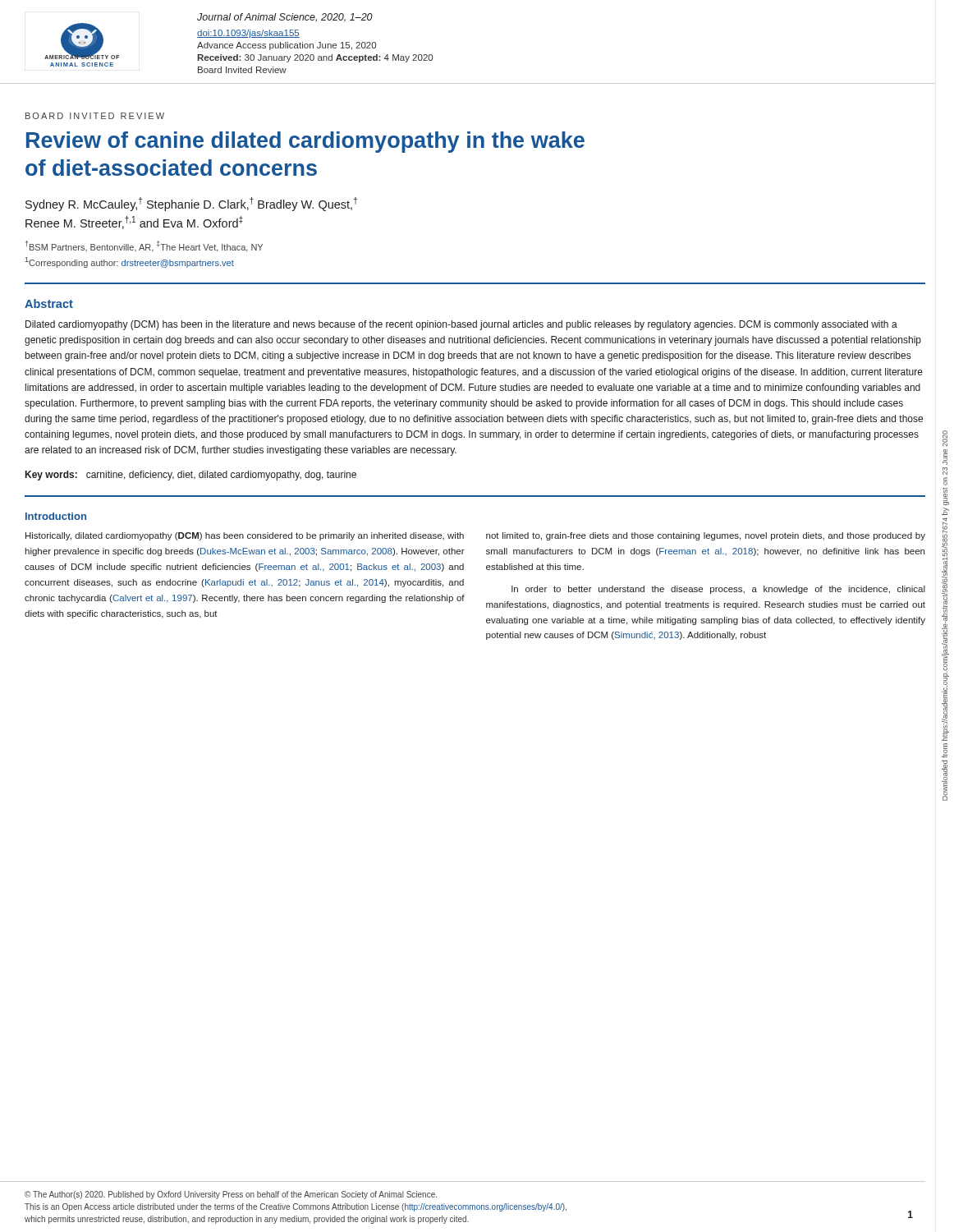Screen dimensions: 1232x954
Task: Click on the block starting "1Corresponding author: drstreeter@bsmpartners.vet"
Action: point(129,262)
